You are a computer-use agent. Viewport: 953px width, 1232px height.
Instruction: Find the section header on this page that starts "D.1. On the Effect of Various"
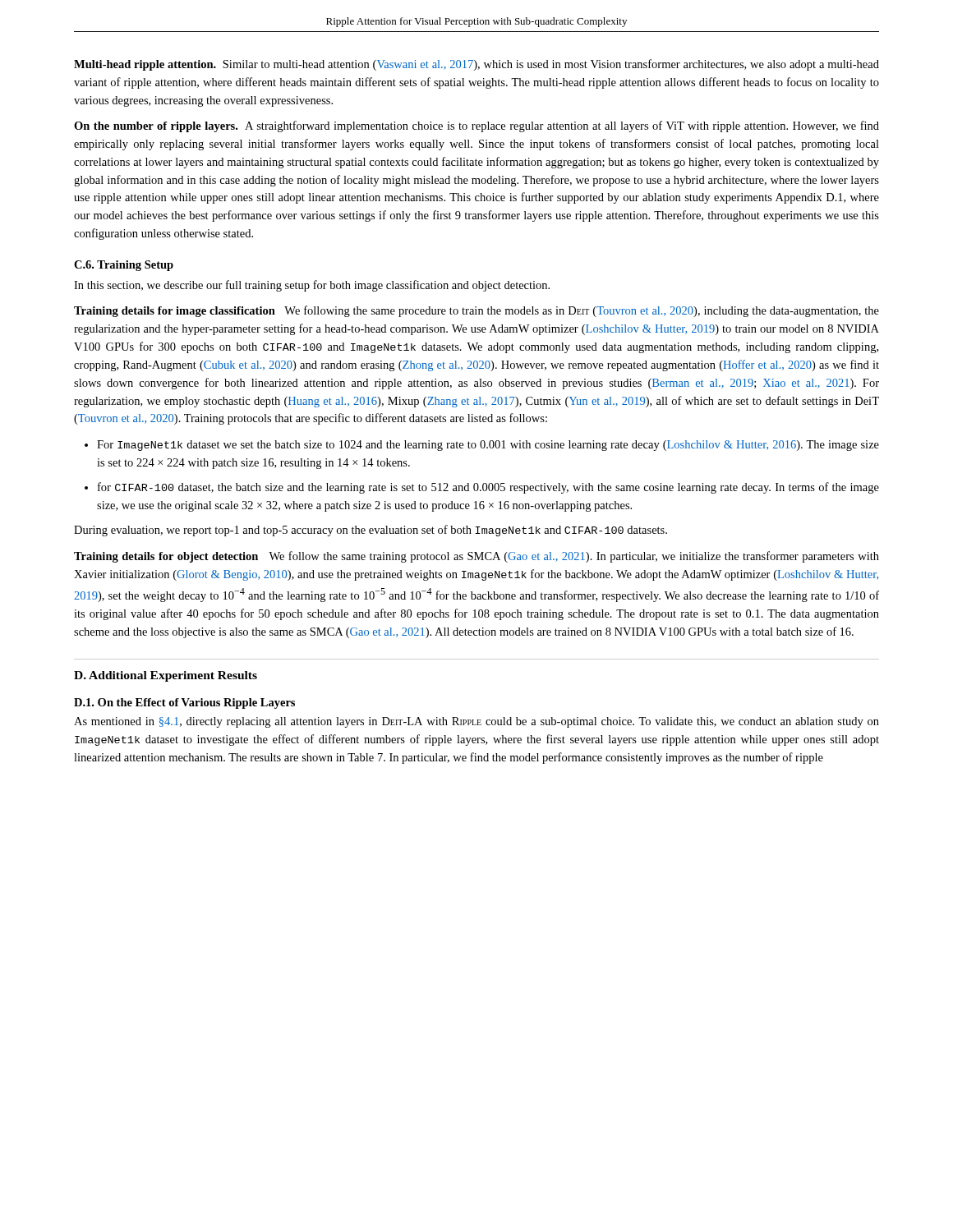pyautogui.click(x=185, y=703)
